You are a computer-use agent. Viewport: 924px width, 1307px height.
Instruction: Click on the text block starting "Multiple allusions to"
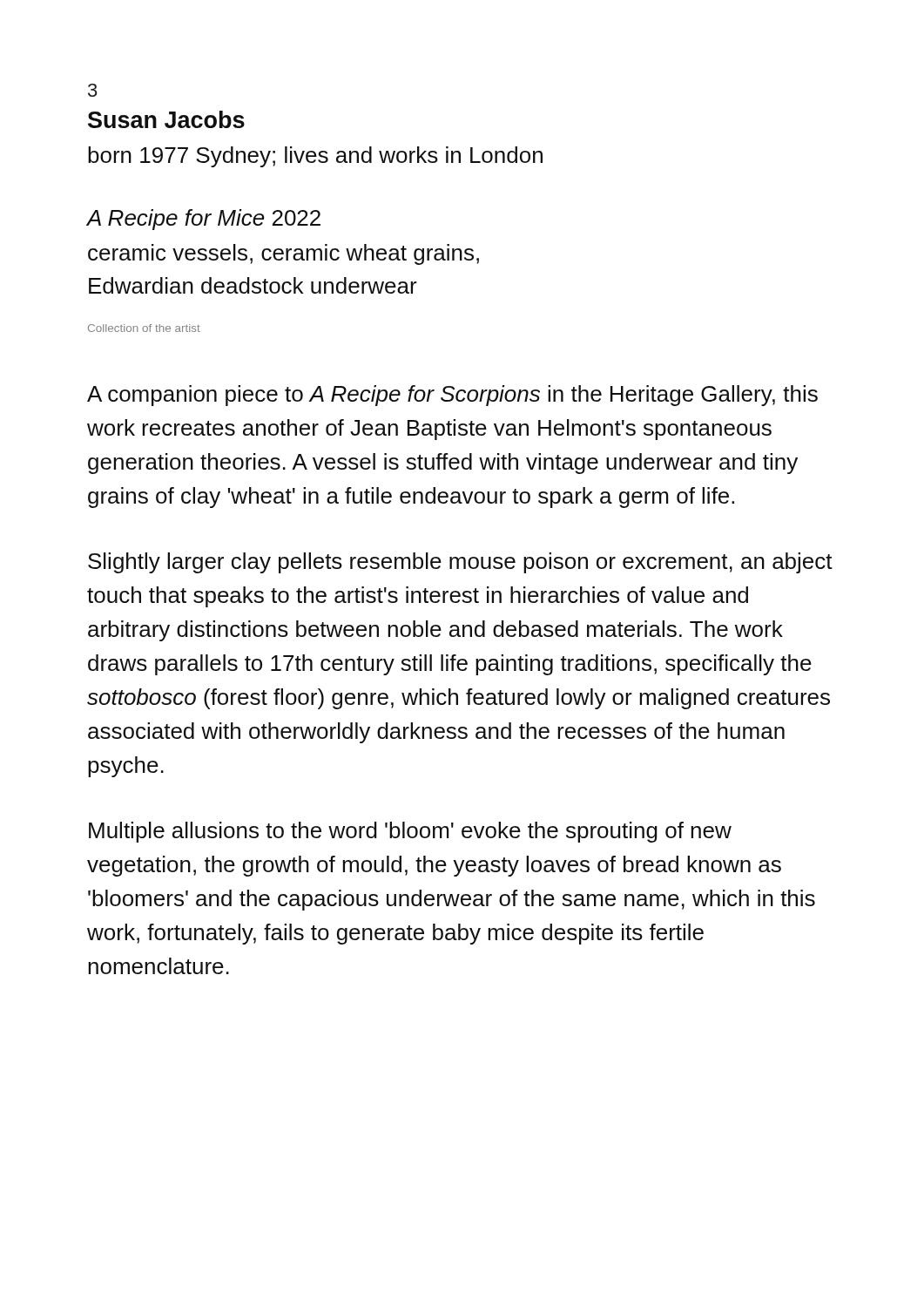451,898
